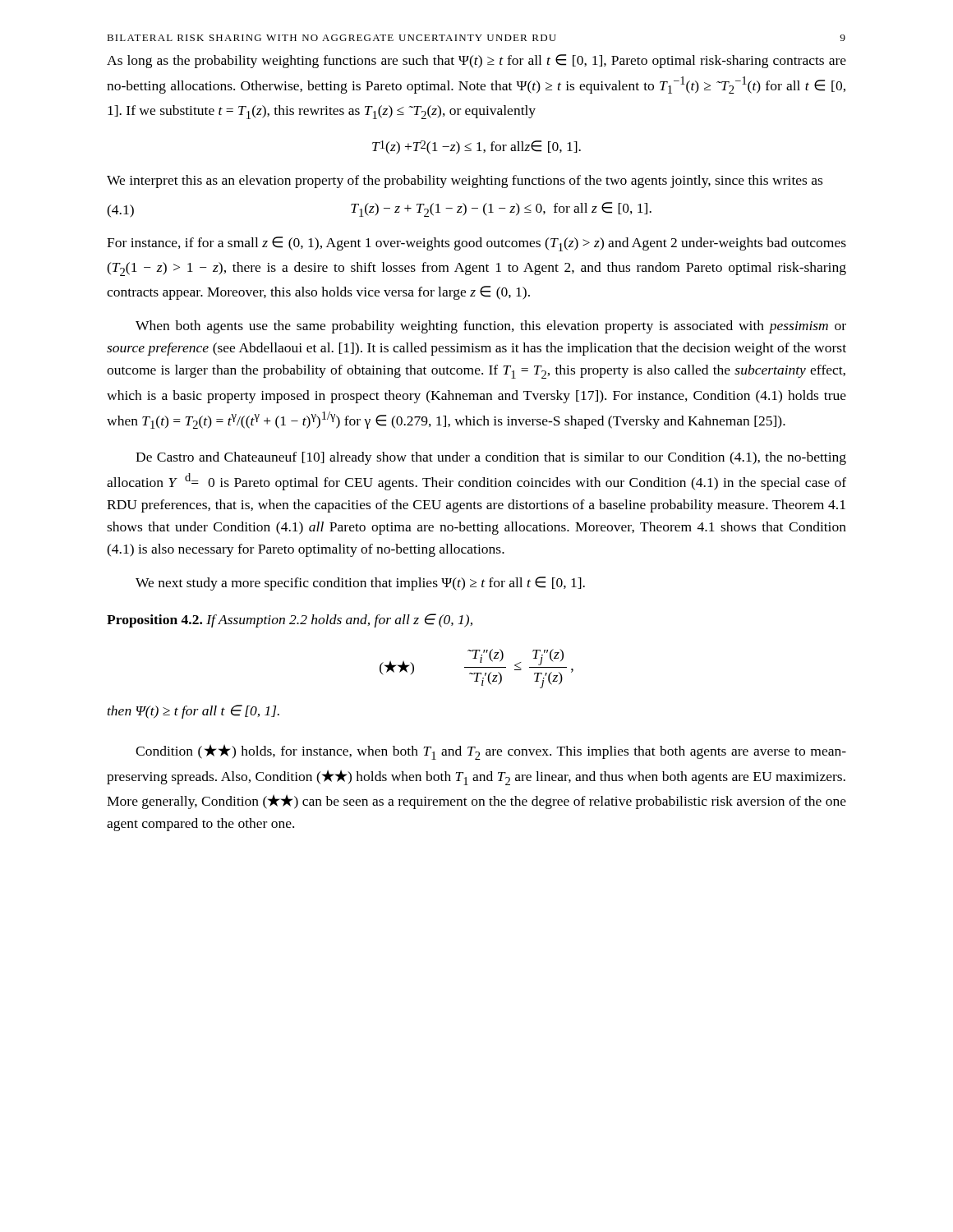Viewport: 953px width, 1232px height.
Task: Select the text starting "(★★) ˜Ti″(z) ˜Ti′(z) ≤ Tj″(z) Tj′(z) ,"
Action: [476, 667]
